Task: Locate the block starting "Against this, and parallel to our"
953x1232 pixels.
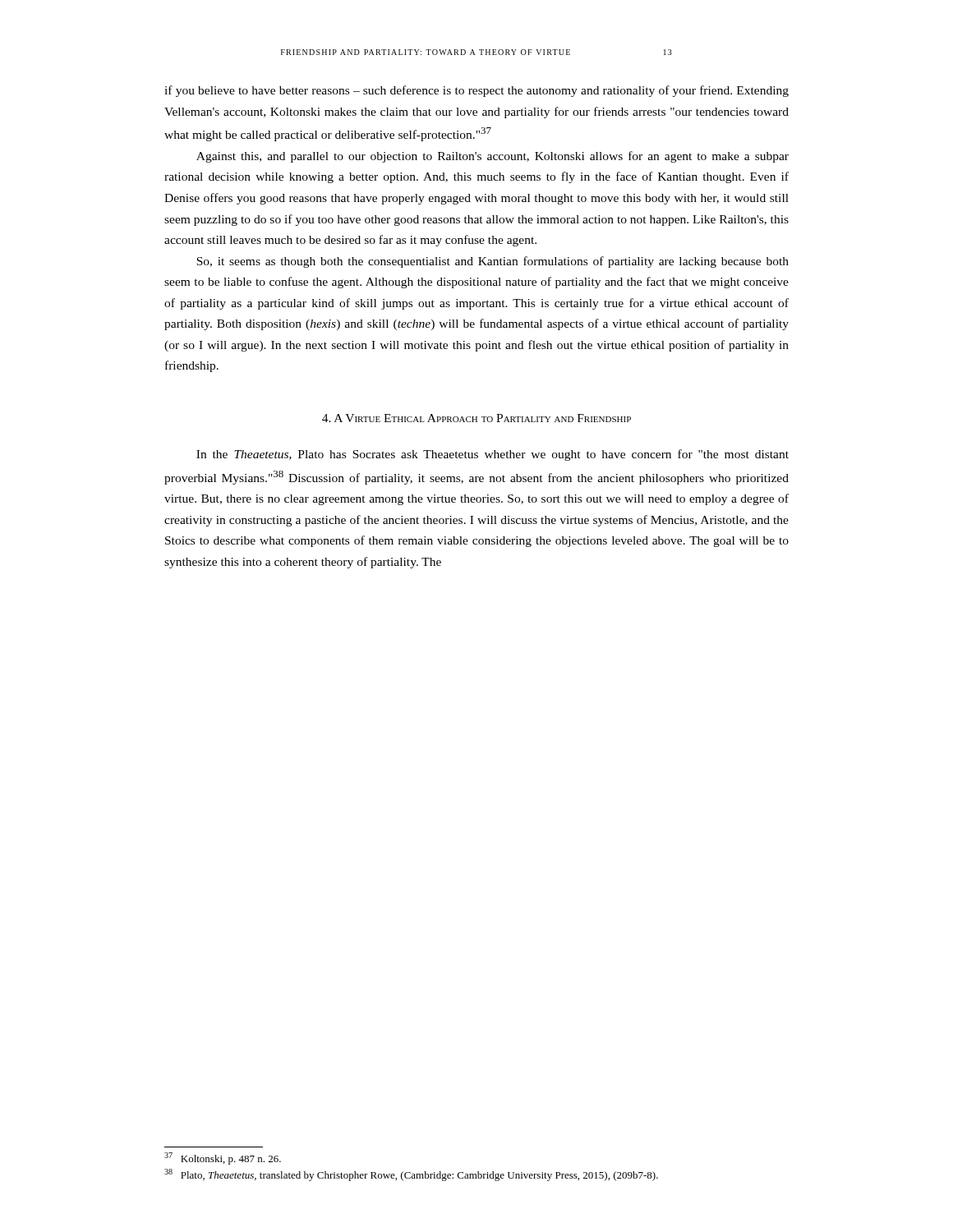Action: [x=476, y=198]
